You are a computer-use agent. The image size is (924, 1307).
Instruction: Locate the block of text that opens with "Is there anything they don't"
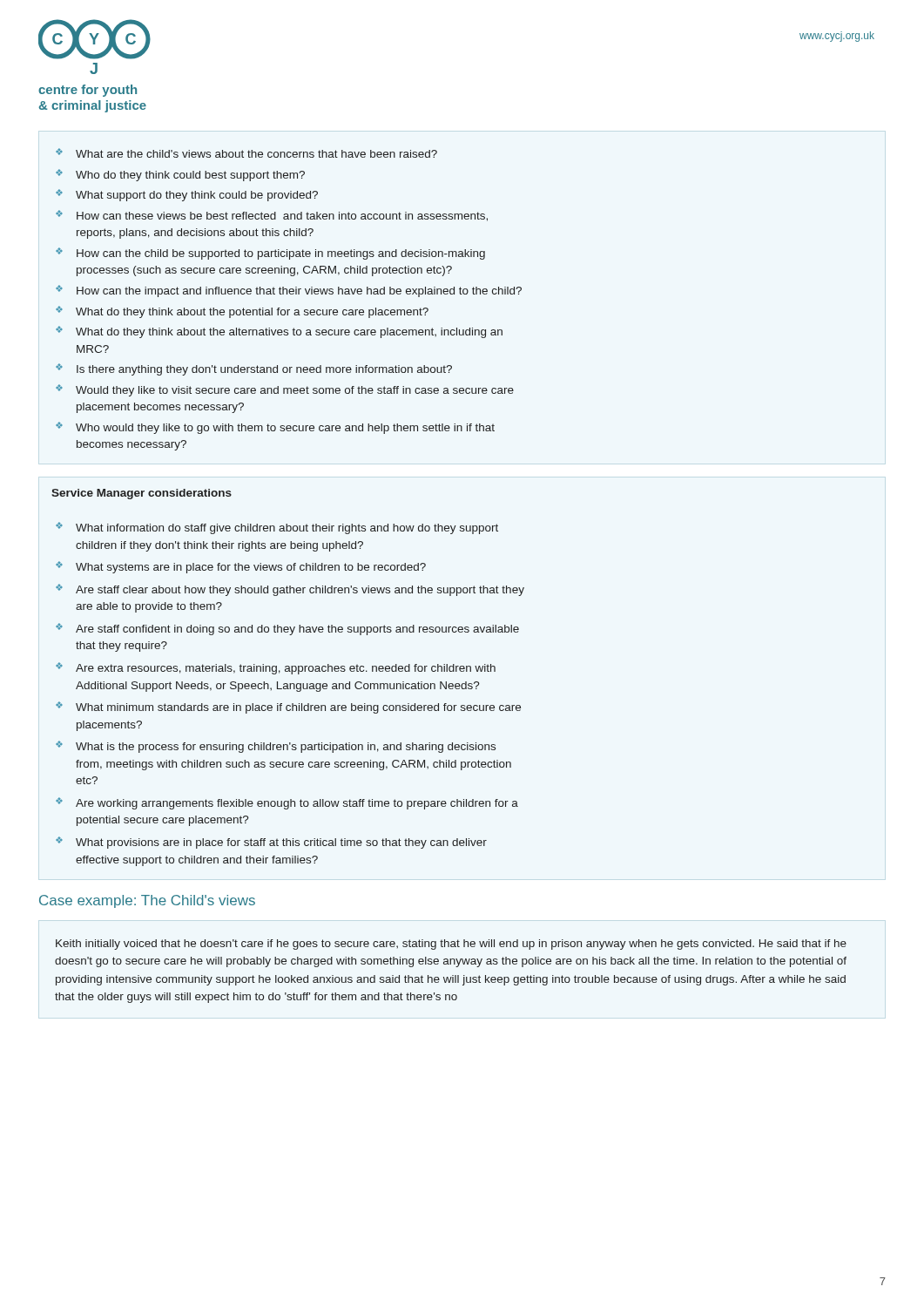[x=264, y=369]
